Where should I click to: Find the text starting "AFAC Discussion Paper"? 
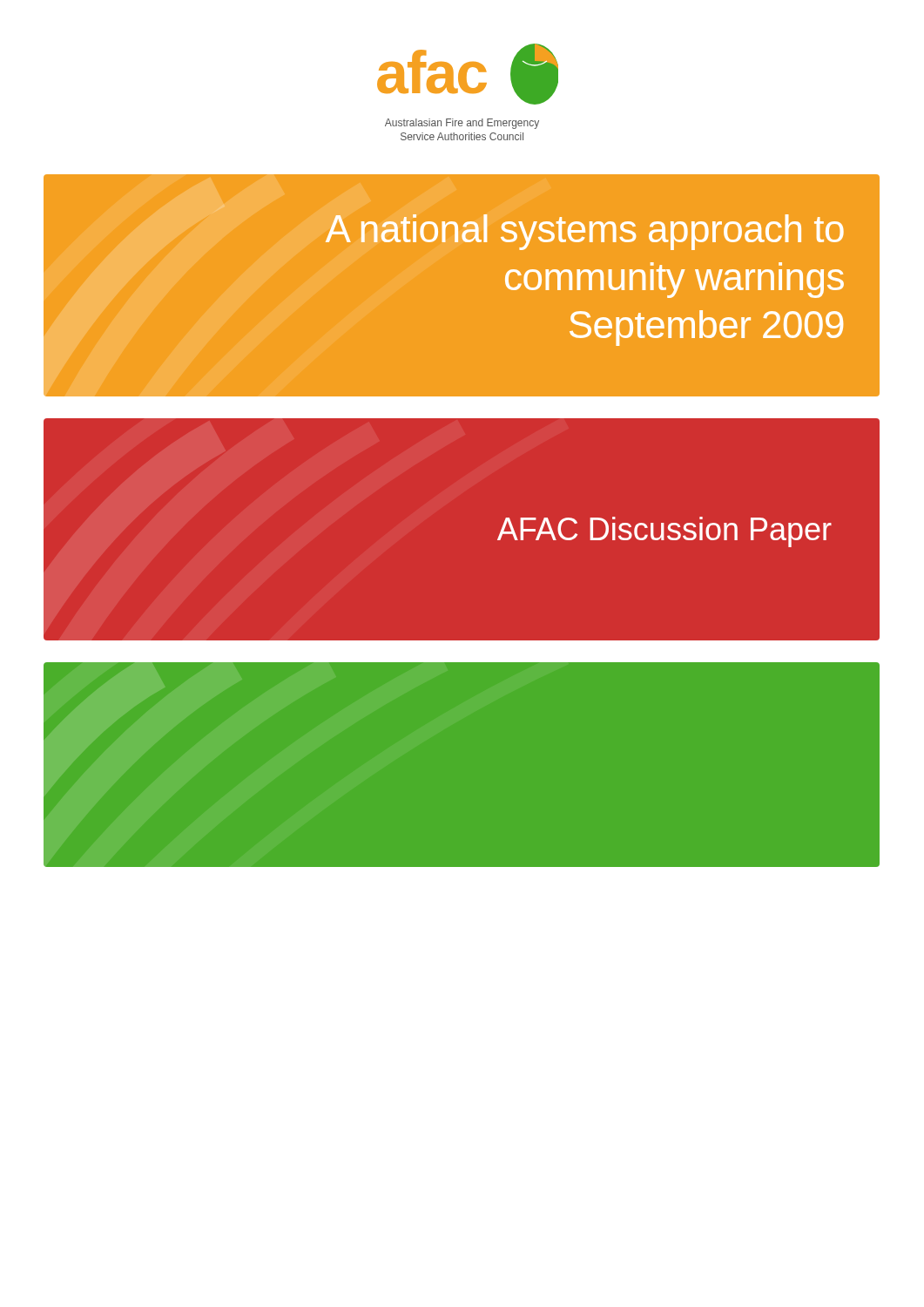664,529
